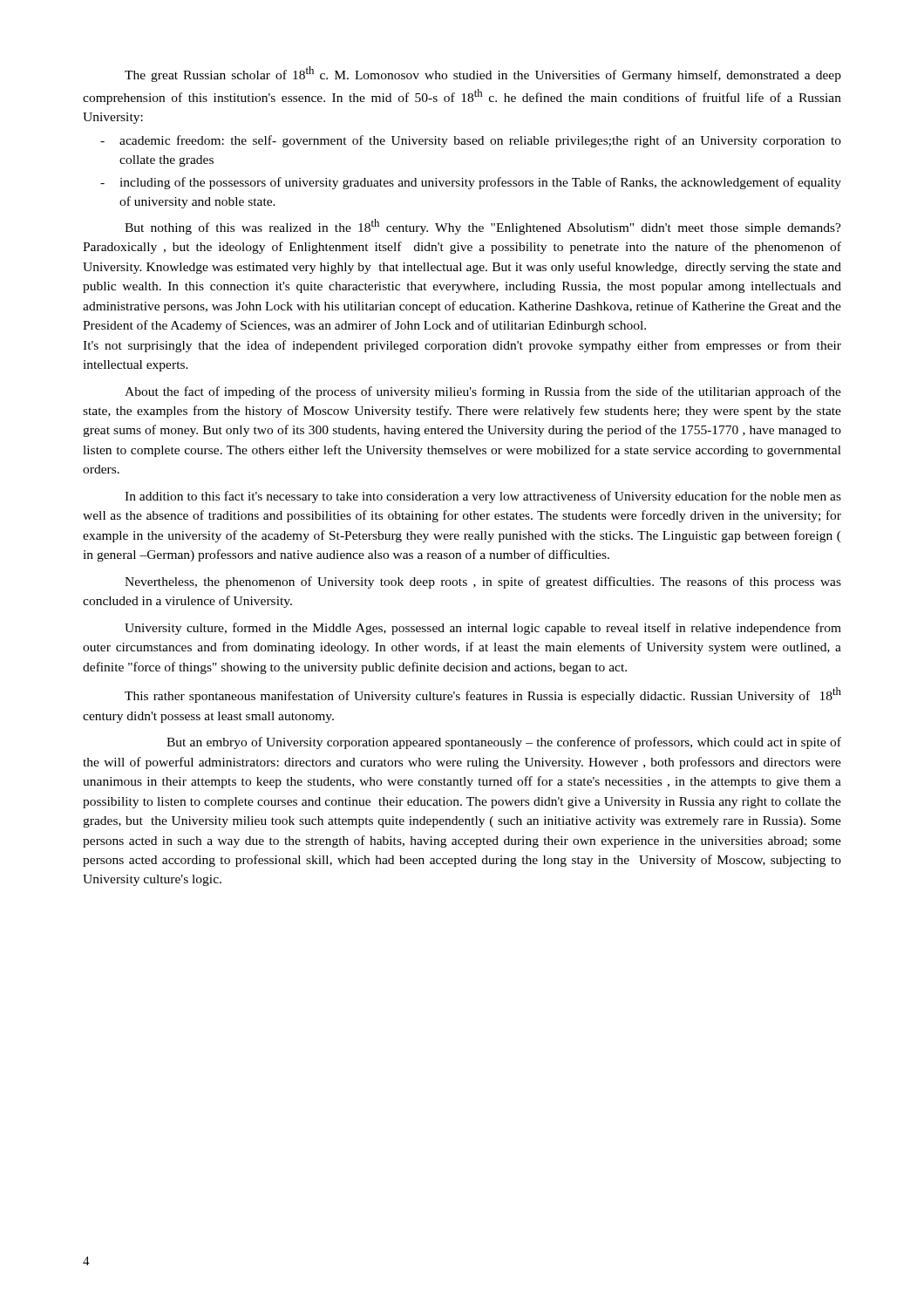
Task: Click the passage that begins "In addition to this fact"
Action: click(462, 525)
